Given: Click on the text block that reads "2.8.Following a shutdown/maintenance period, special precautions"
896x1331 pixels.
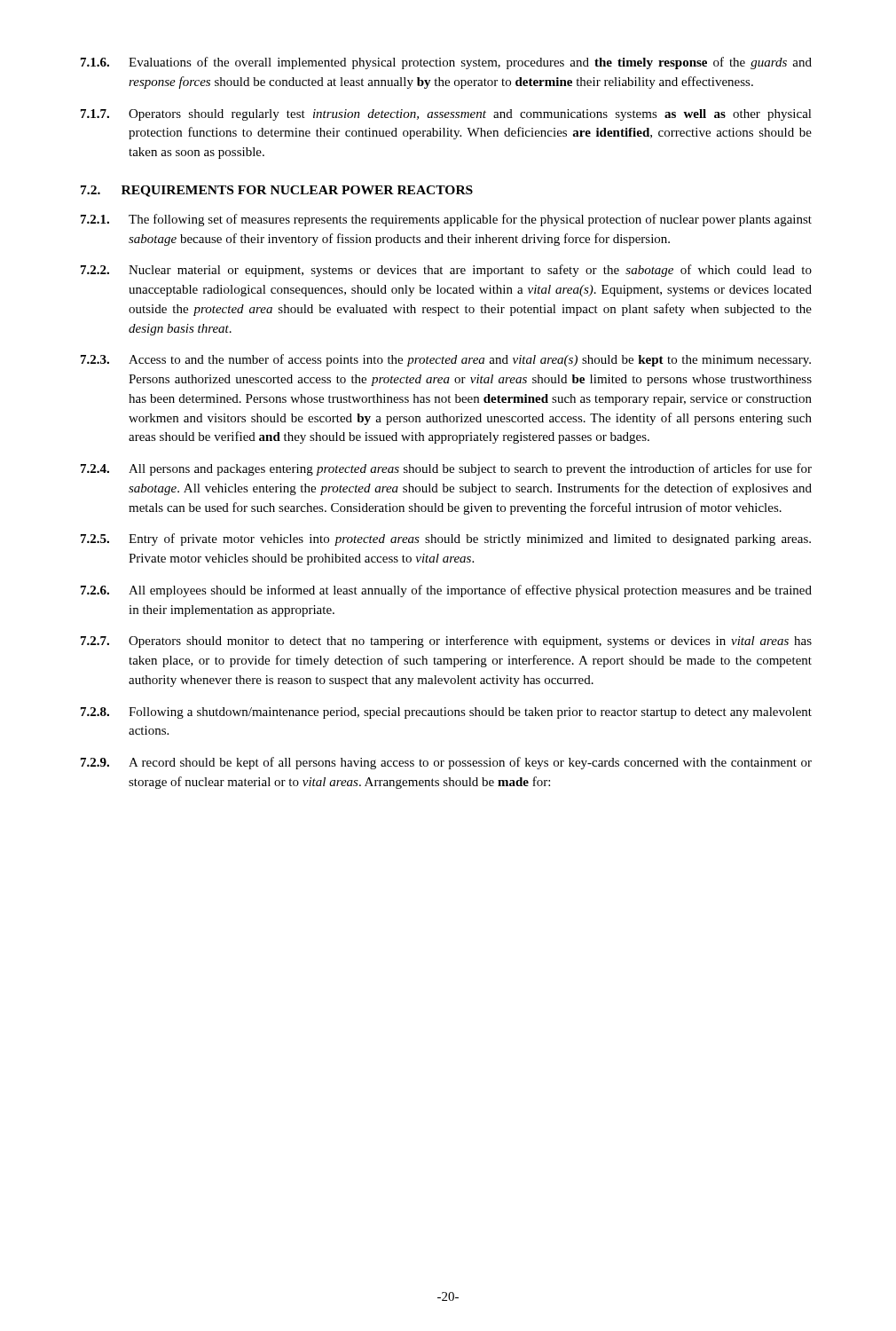Looking at the screenshot, I should pos(446,722).
